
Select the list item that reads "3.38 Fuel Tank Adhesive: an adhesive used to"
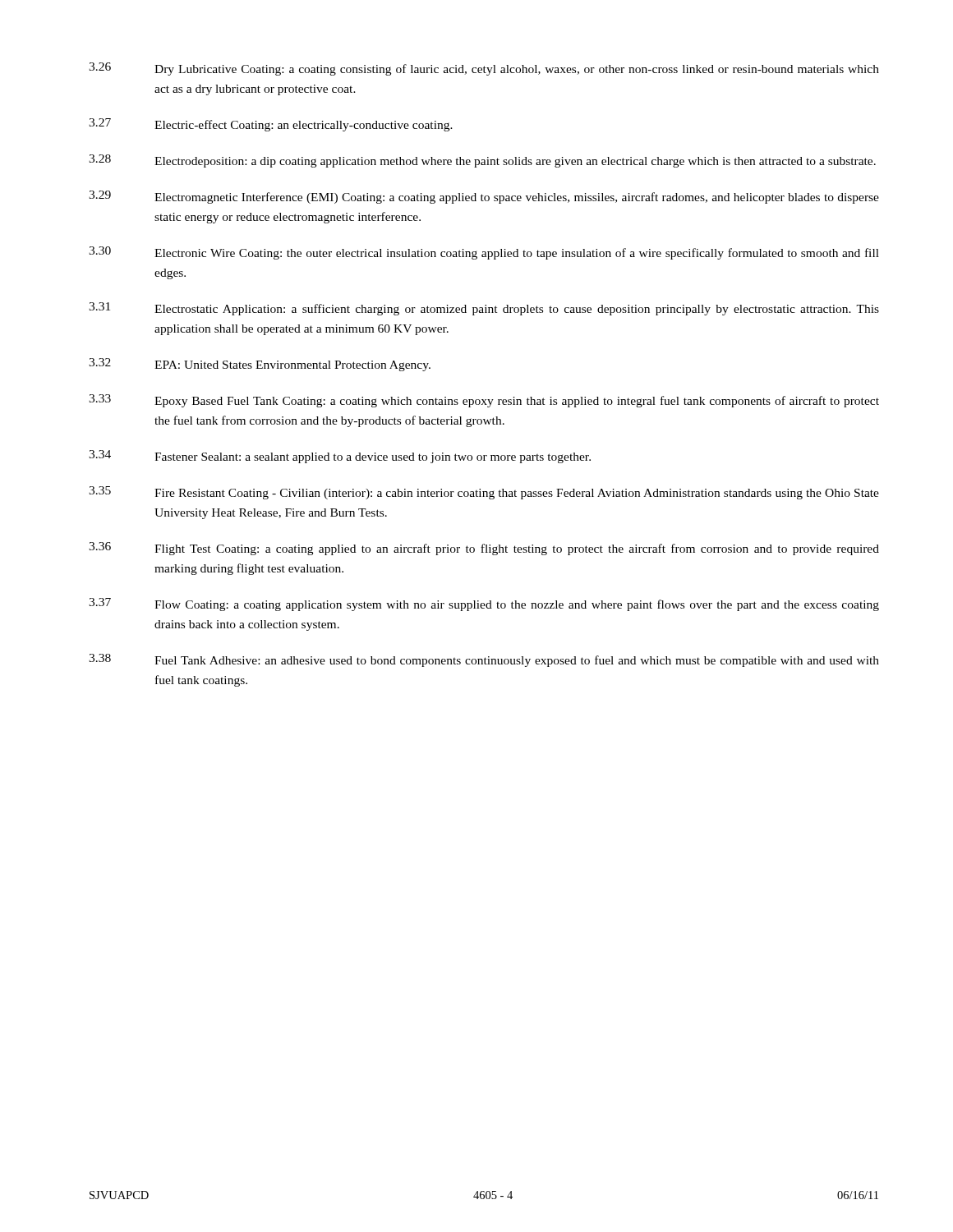484,670
